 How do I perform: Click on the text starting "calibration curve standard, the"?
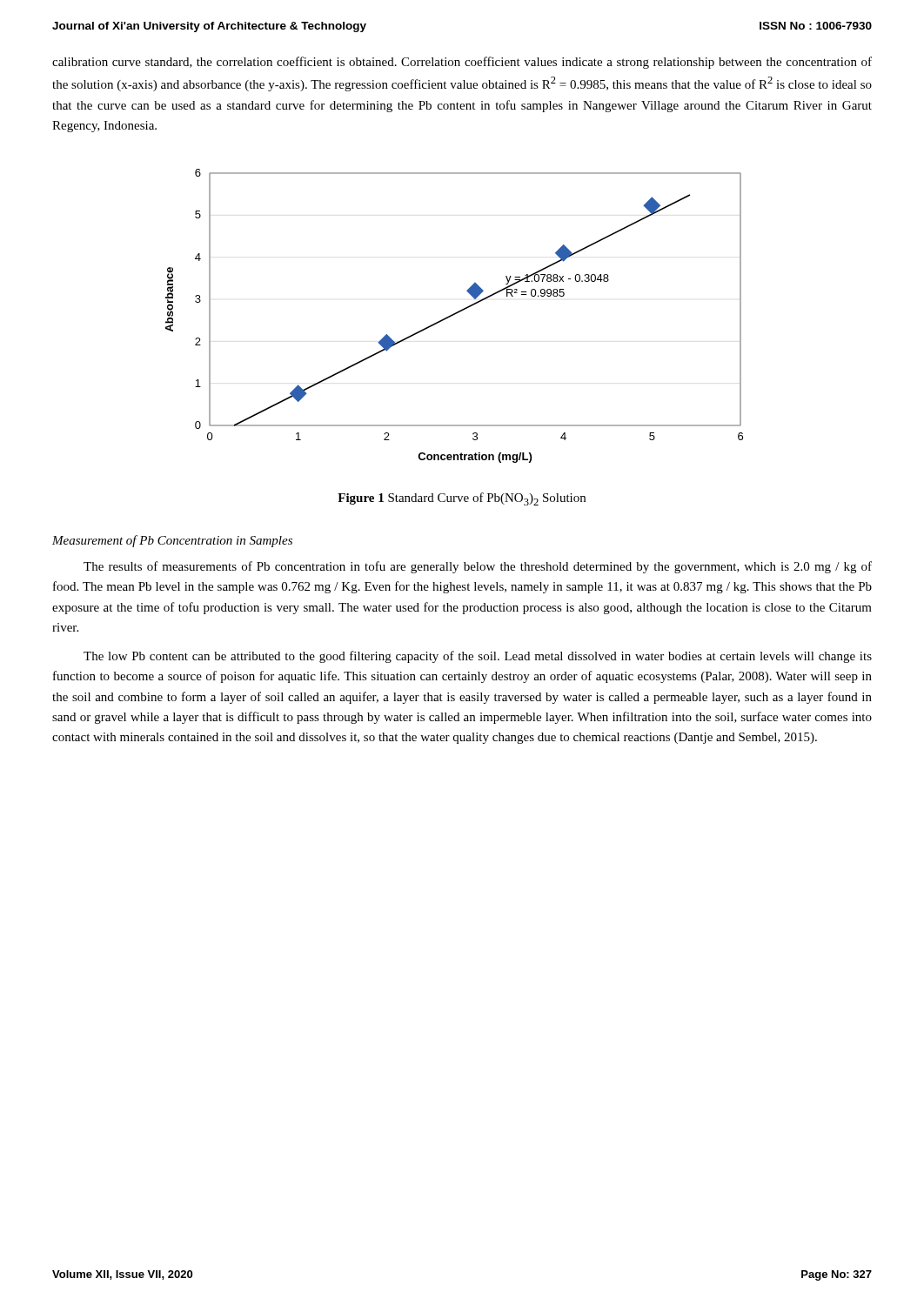pos(462,93)
